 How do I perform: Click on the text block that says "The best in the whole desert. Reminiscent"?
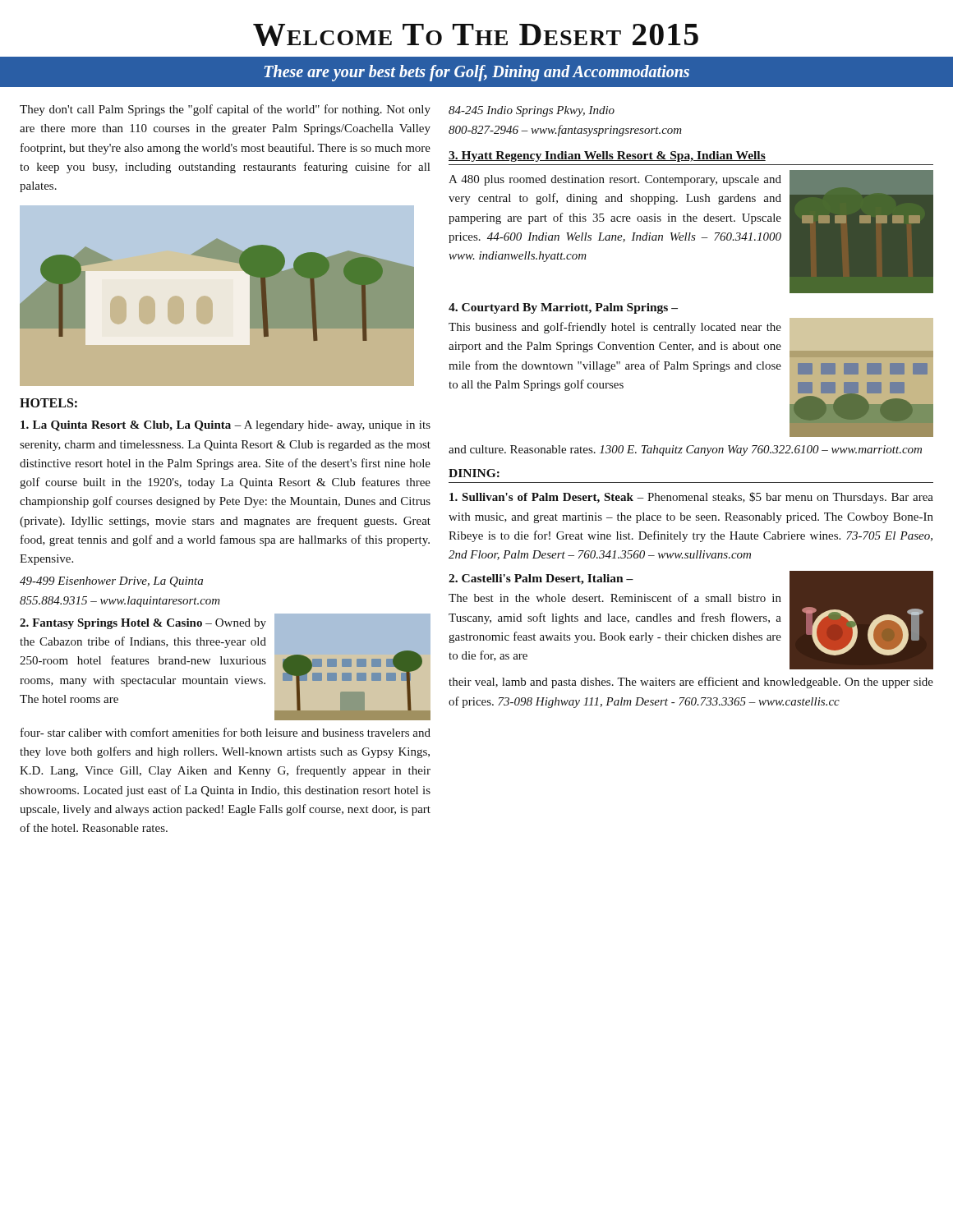615,627
